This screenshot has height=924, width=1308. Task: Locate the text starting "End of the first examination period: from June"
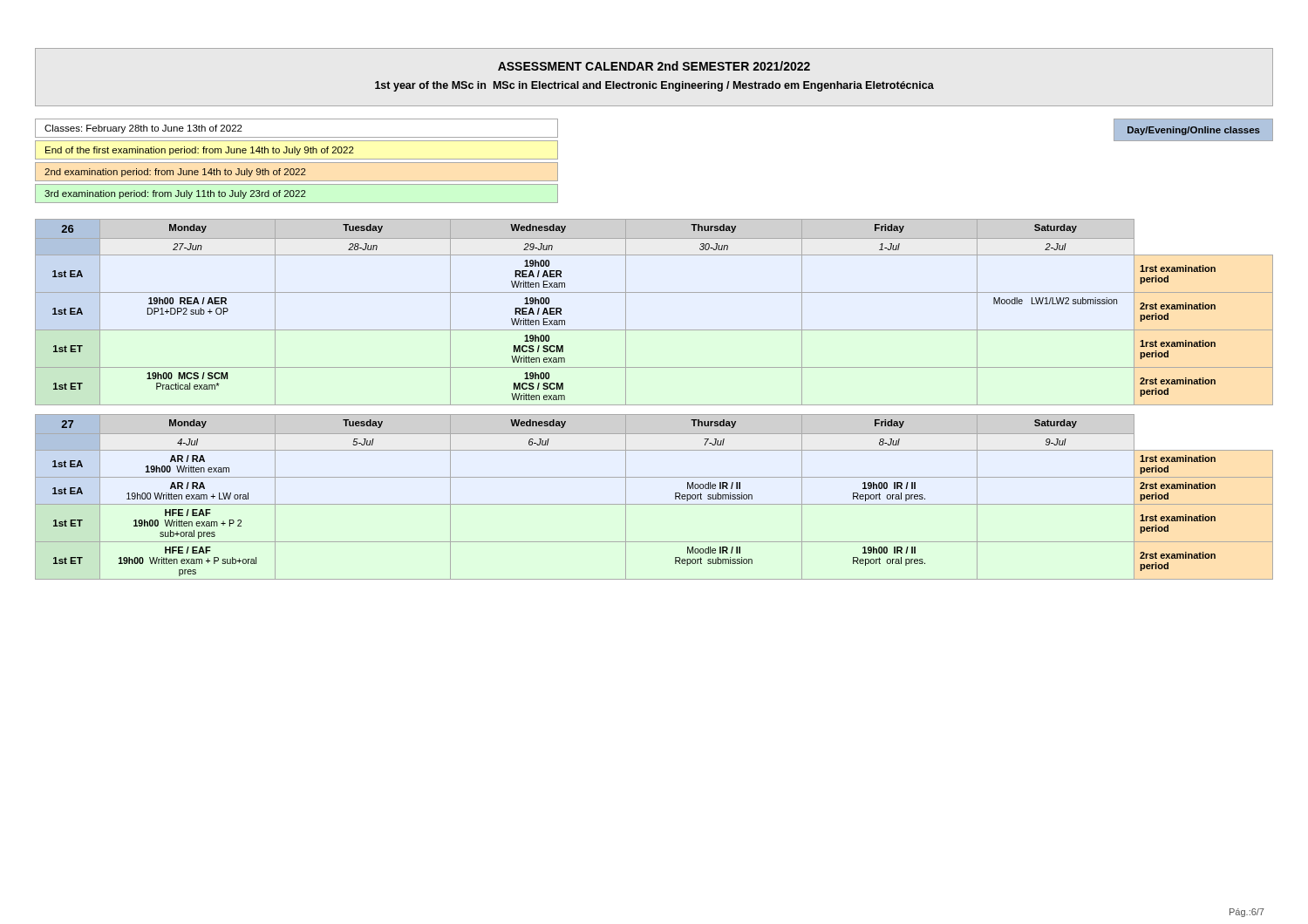point(199,150)
